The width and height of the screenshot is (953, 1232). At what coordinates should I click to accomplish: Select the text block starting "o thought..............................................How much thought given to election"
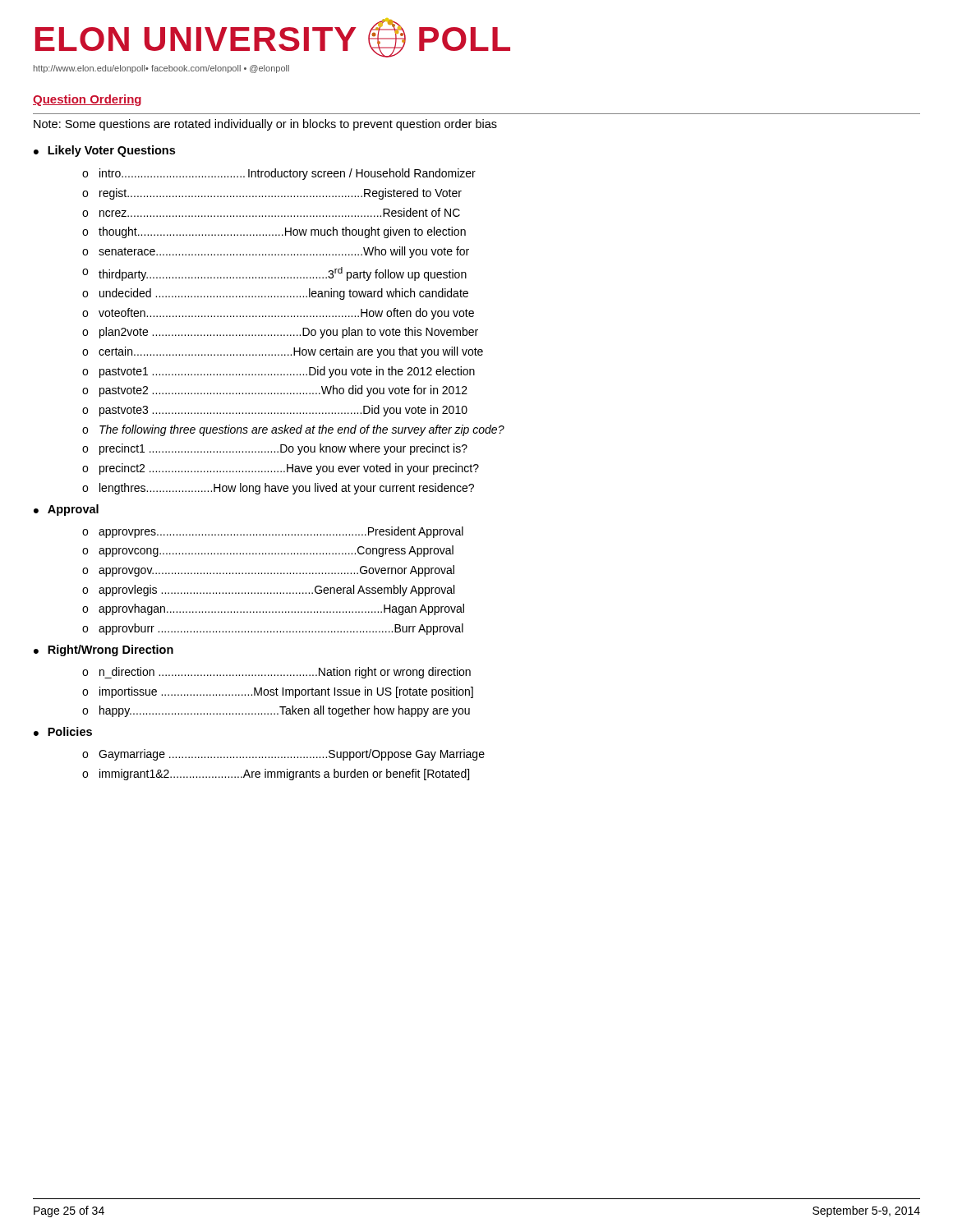pyautogui.click(x=274, y=232)
